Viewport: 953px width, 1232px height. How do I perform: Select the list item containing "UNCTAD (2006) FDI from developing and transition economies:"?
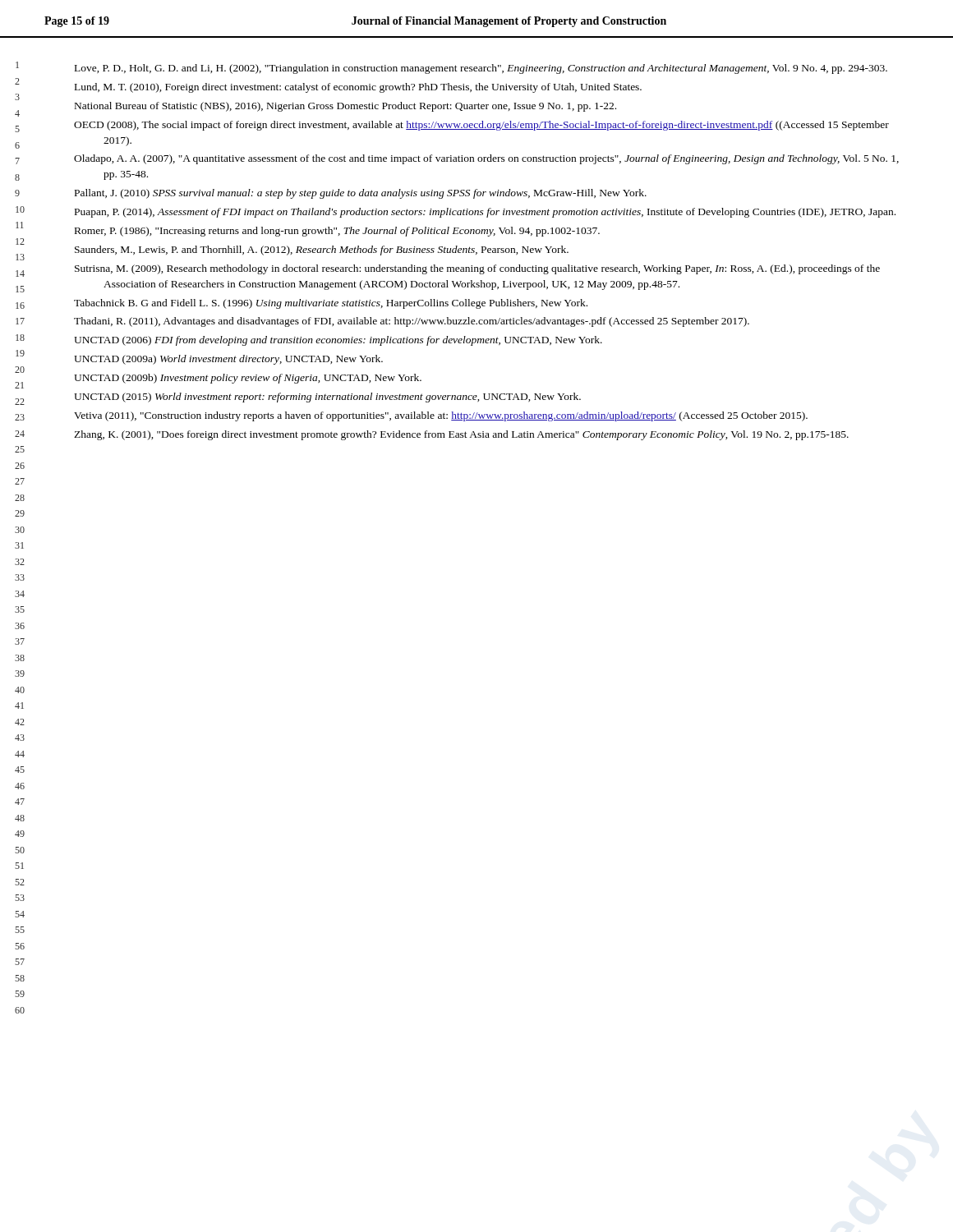[x=338, y=340]
